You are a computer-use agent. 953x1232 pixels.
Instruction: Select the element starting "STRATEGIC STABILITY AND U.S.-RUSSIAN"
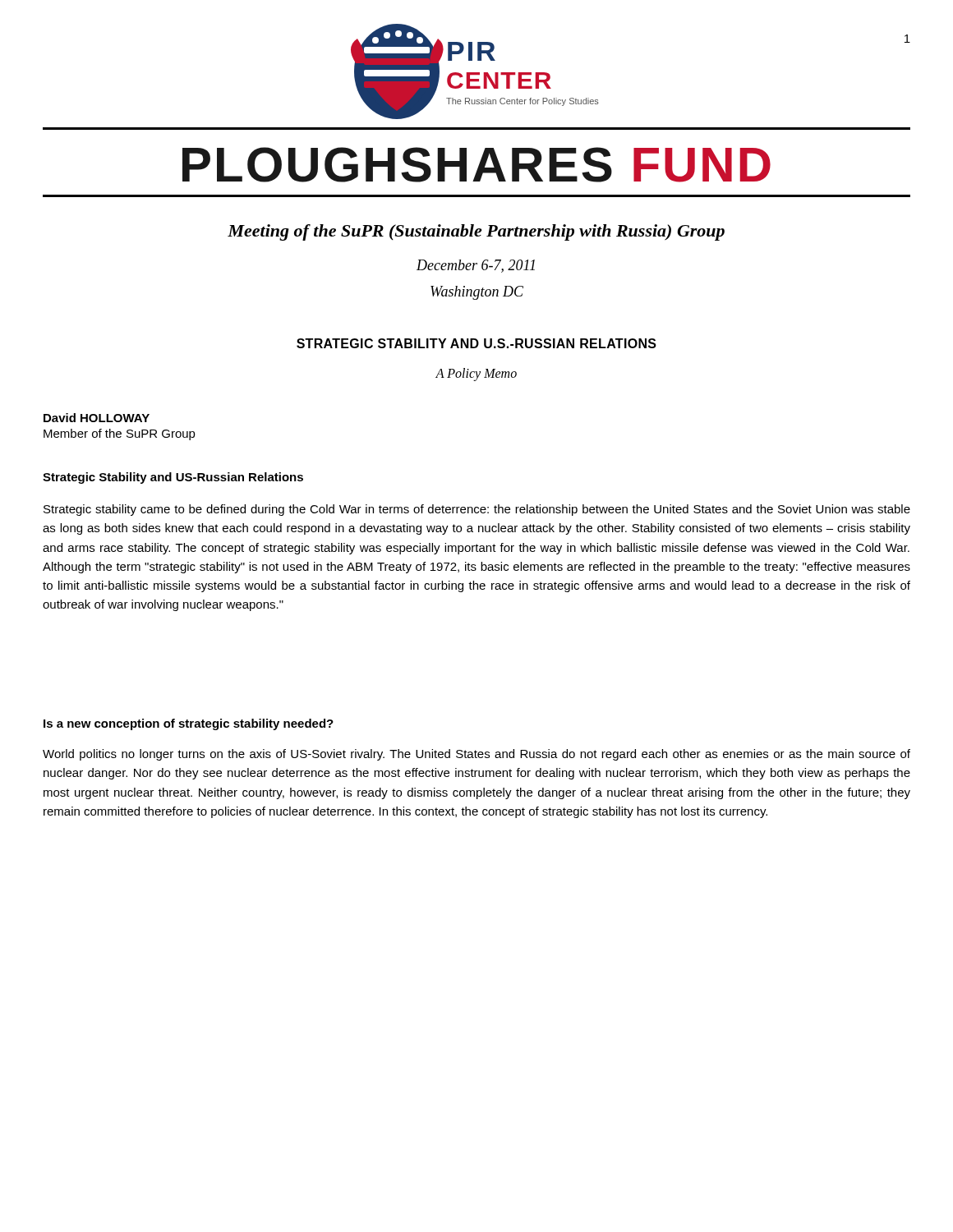click(x=476, y=344)
